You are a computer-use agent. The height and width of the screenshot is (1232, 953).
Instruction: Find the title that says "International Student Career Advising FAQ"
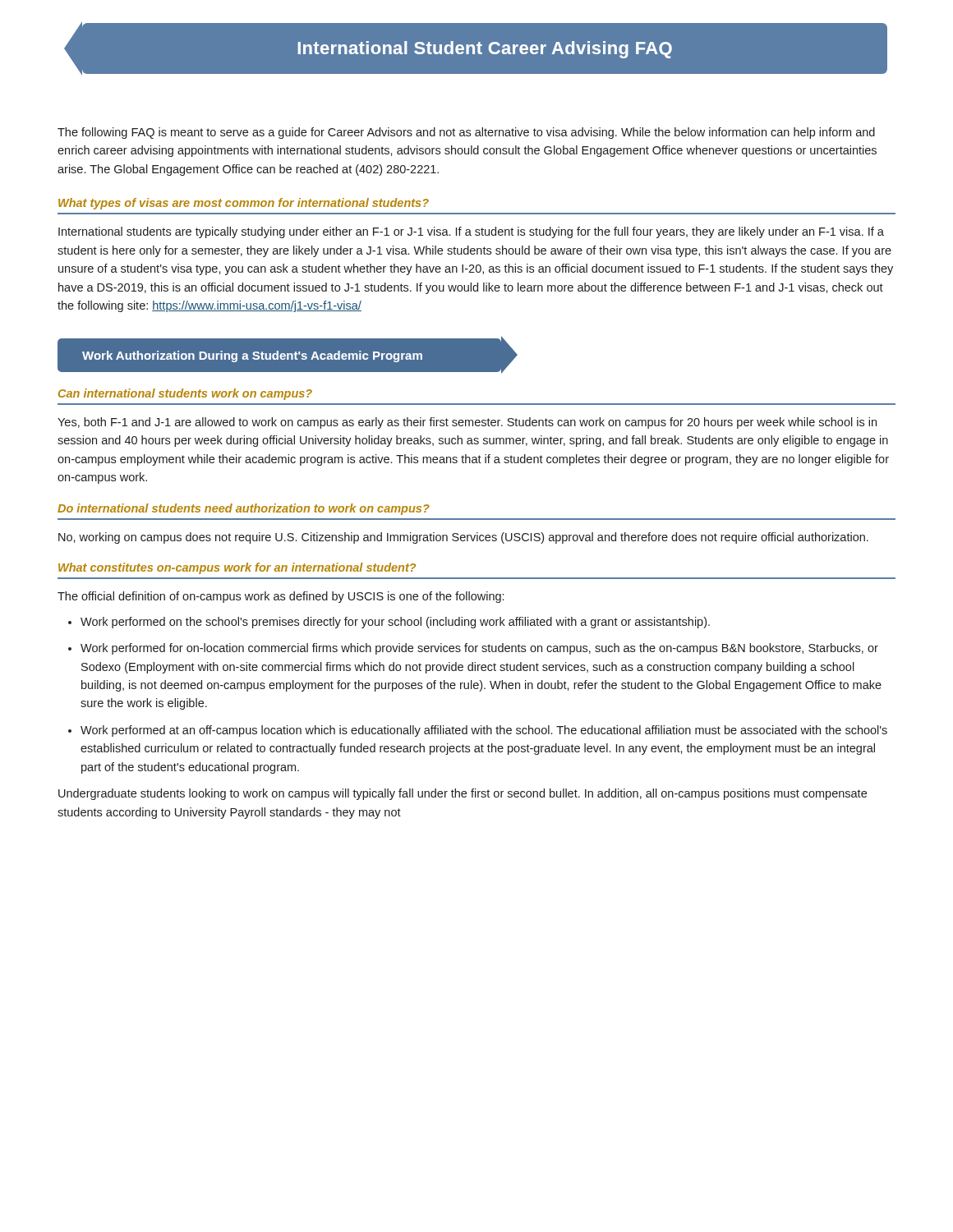click(472, 48)
